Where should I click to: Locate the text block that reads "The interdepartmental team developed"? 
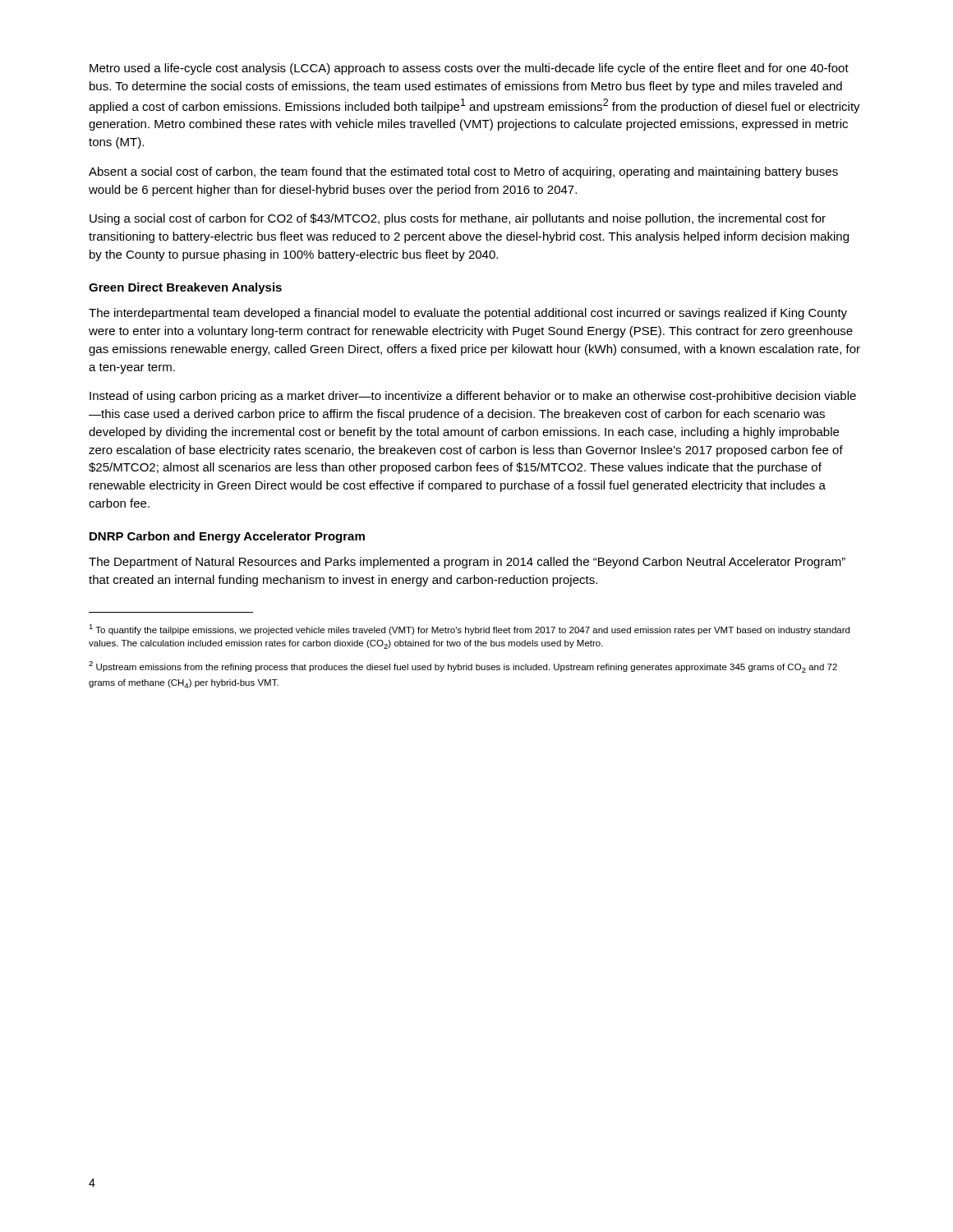point(476,340)
